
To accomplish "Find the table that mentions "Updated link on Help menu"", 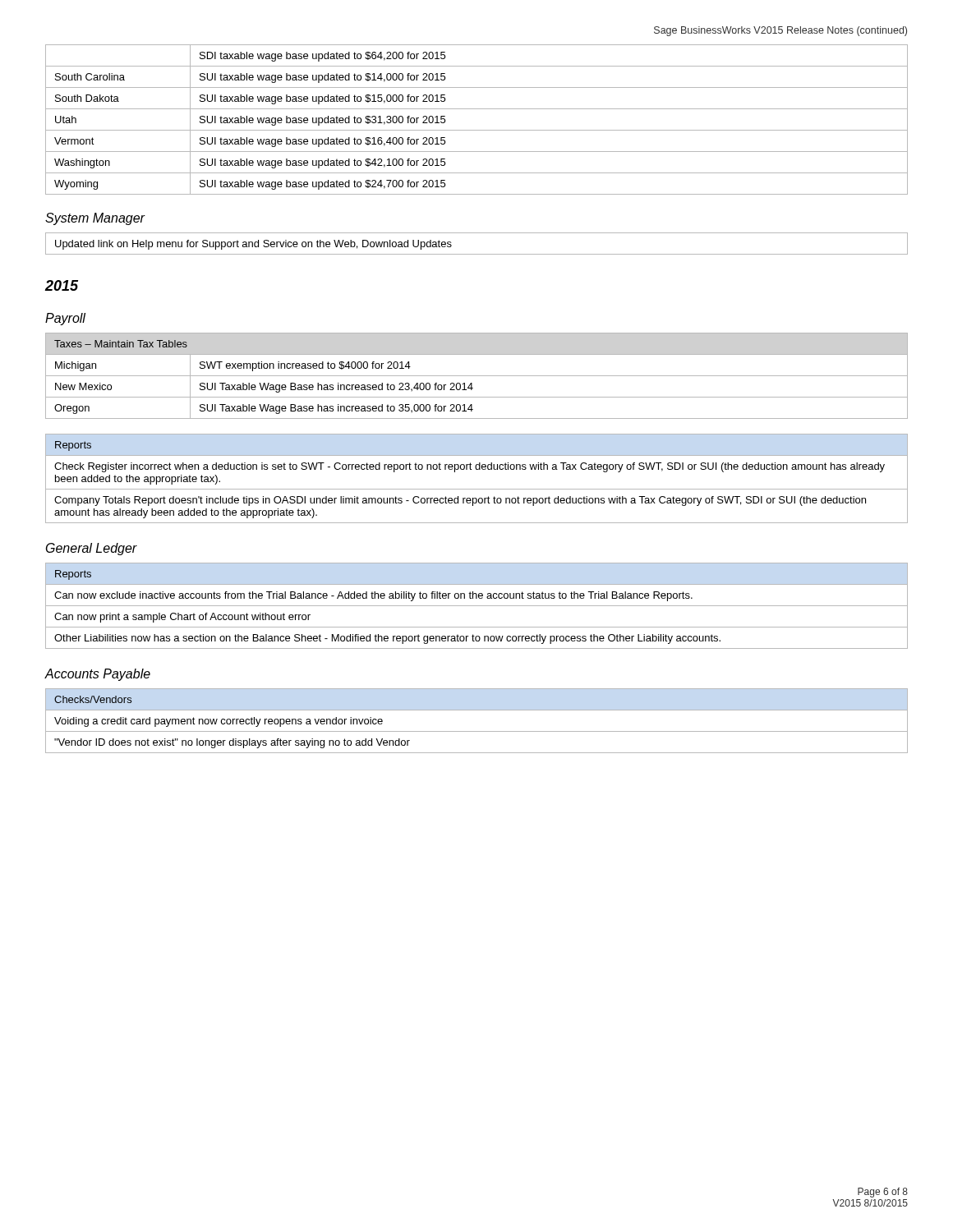I will click(x=476, y=244).
